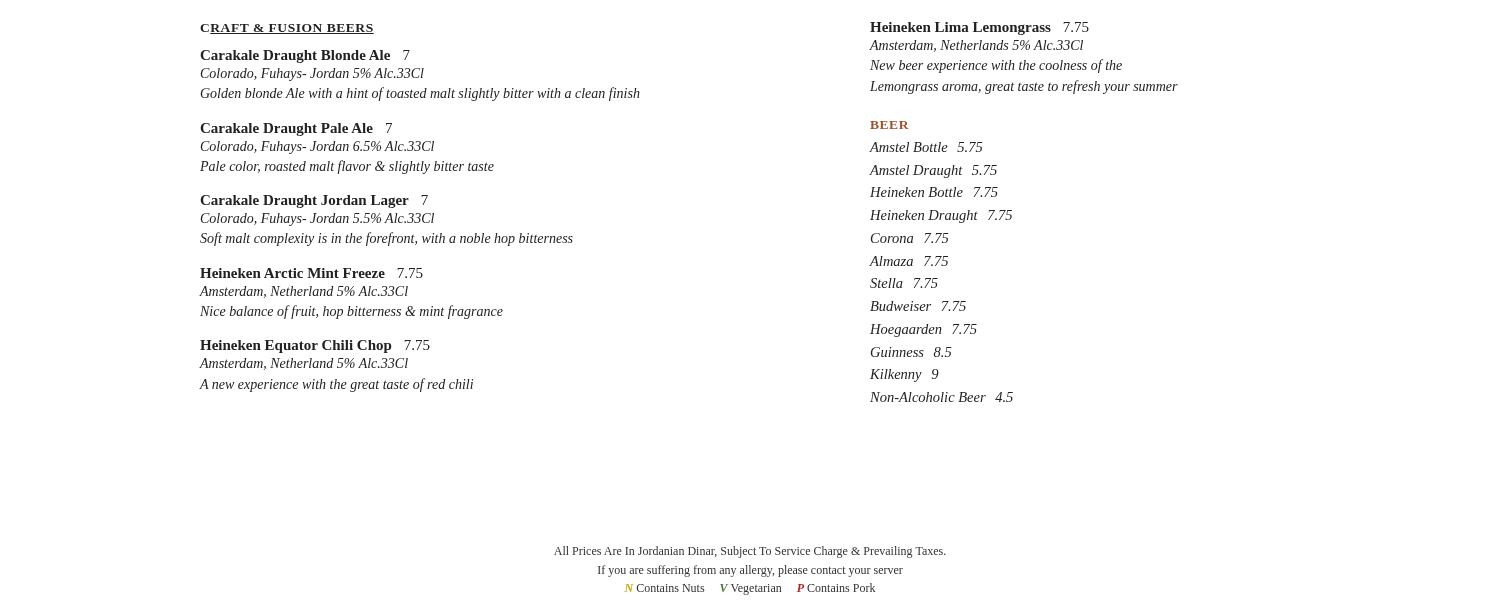Click on the block starting "Amstel Draught 5.75"

[934, 172]
